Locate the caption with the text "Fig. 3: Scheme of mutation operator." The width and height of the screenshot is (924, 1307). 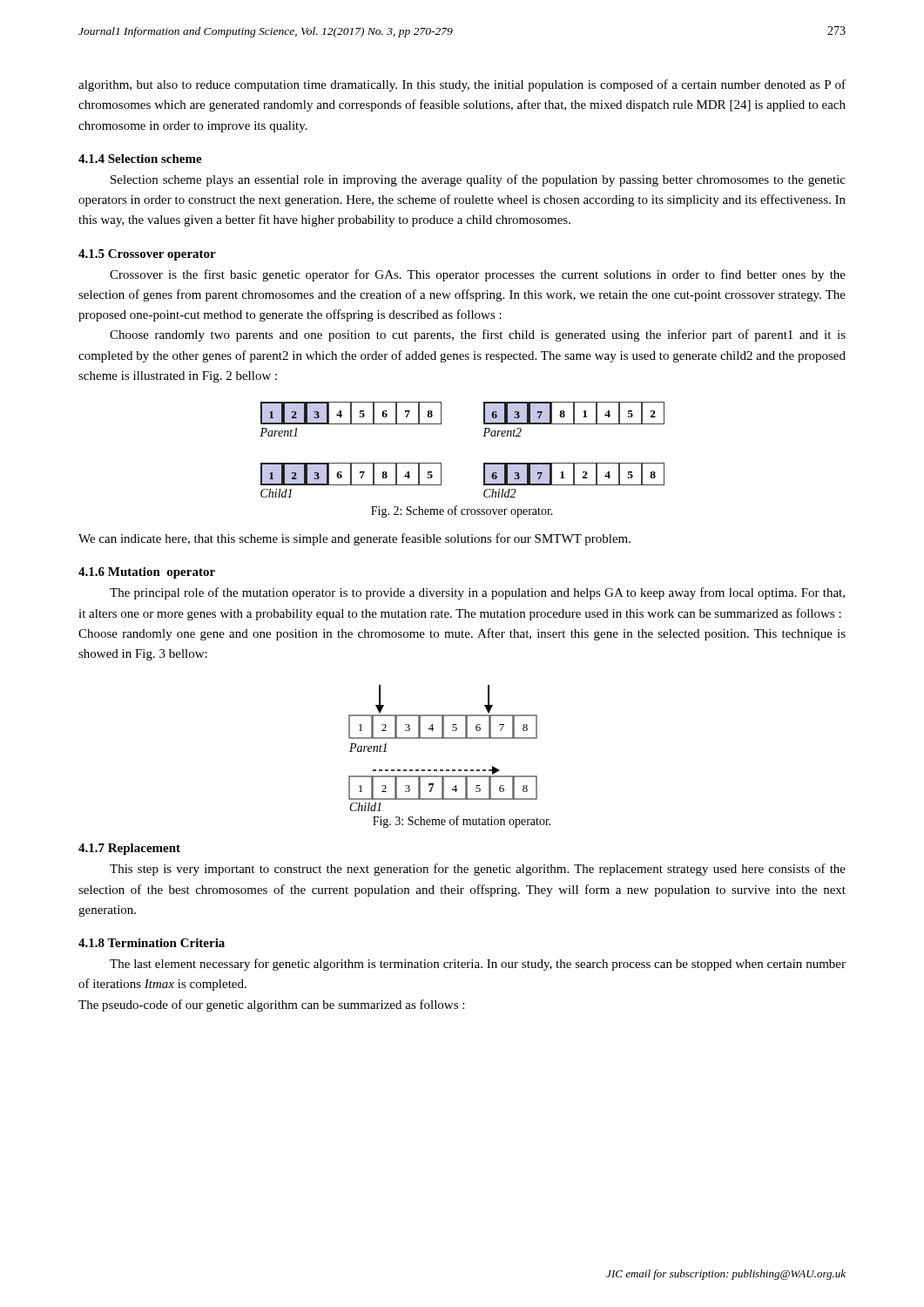click(x=462, y=821)
